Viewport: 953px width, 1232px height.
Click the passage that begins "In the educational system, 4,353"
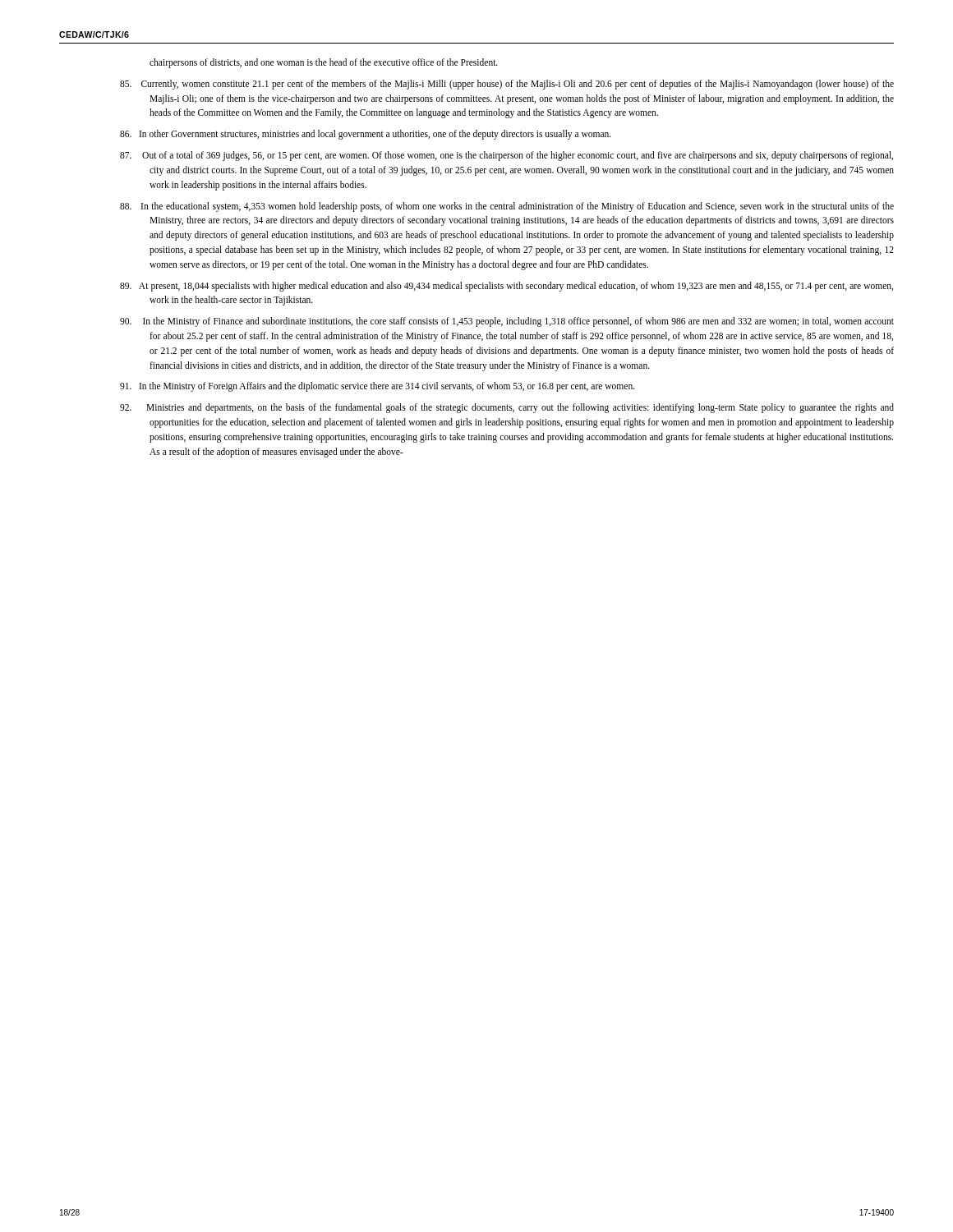[x=507, y=235]
